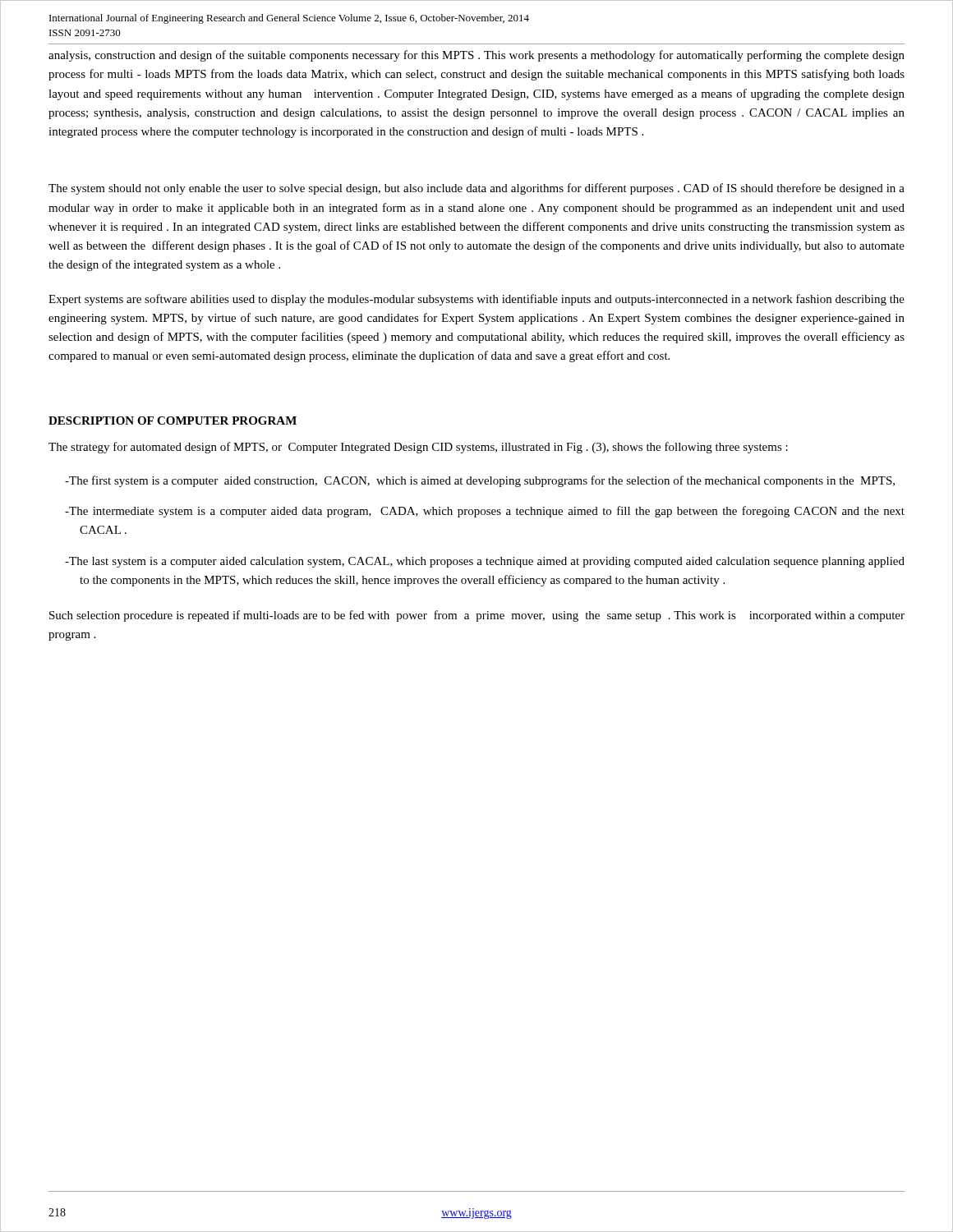Click on the region starting "analysis, construction and design of the suitable"

point(476,94)
